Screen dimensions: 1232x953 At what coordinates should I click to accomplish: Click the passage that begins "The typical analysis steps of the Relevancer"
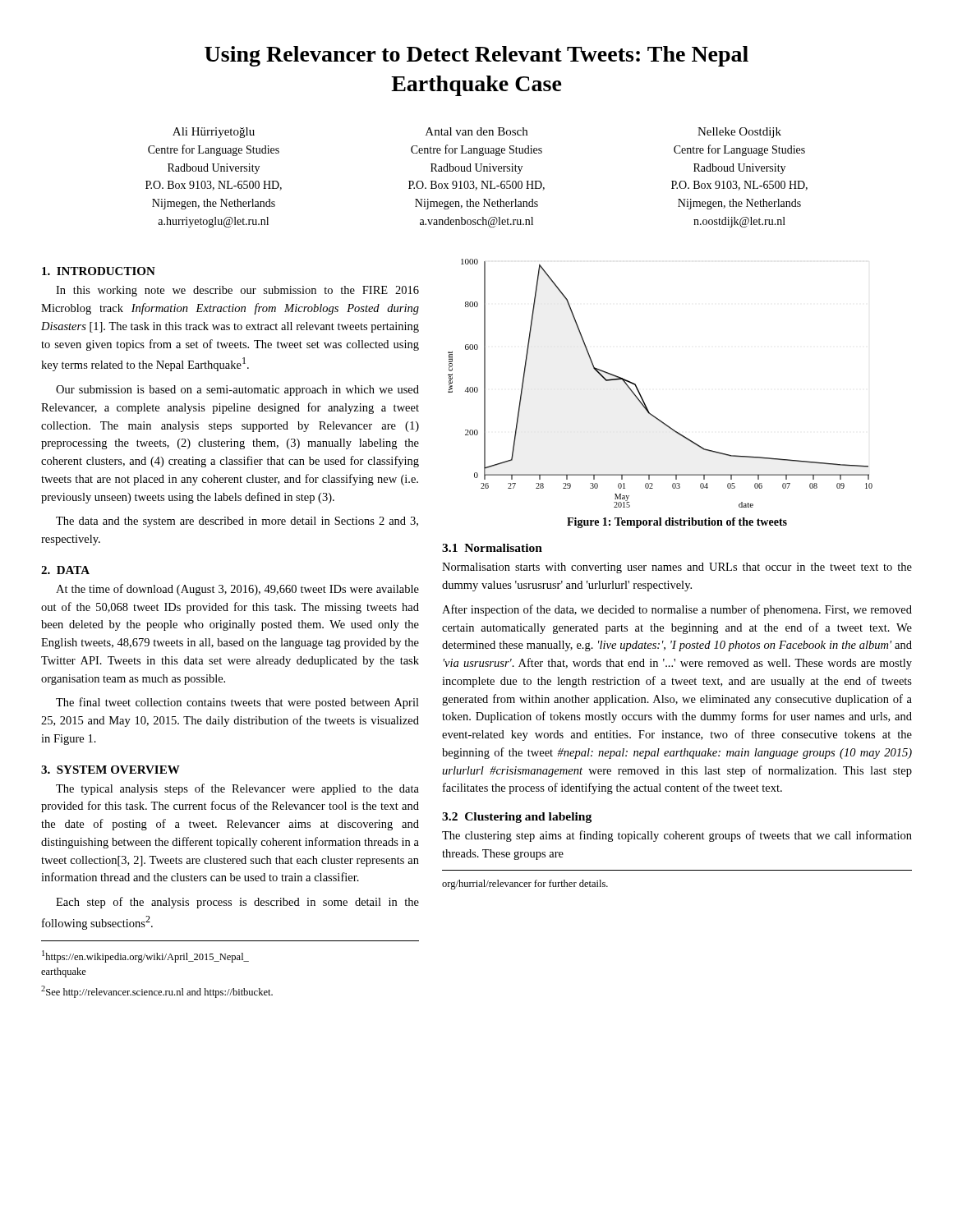pyautogui.click(x=230, y=833)
